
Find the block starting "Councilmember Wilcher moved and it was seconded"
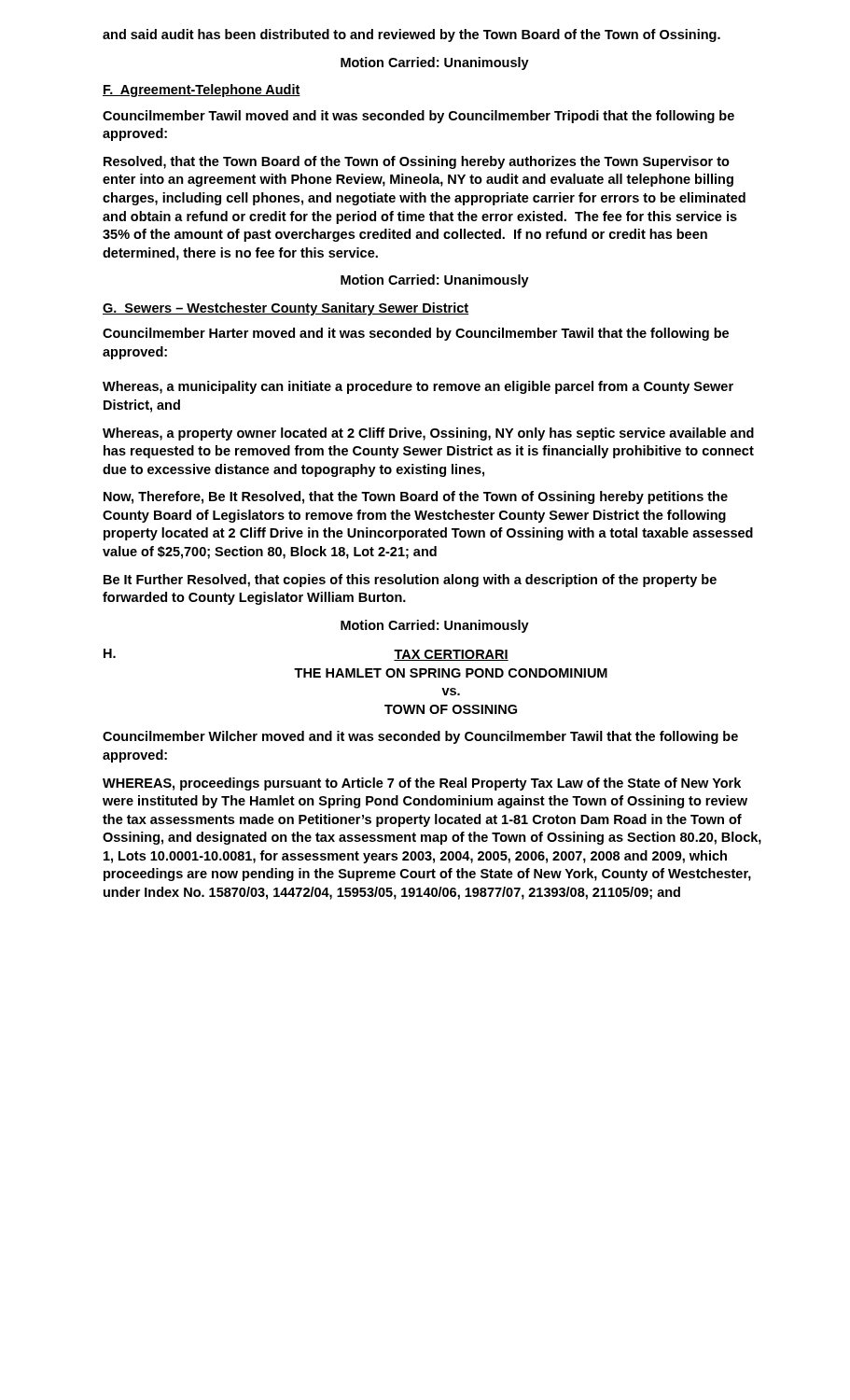(x=434, y=747)
